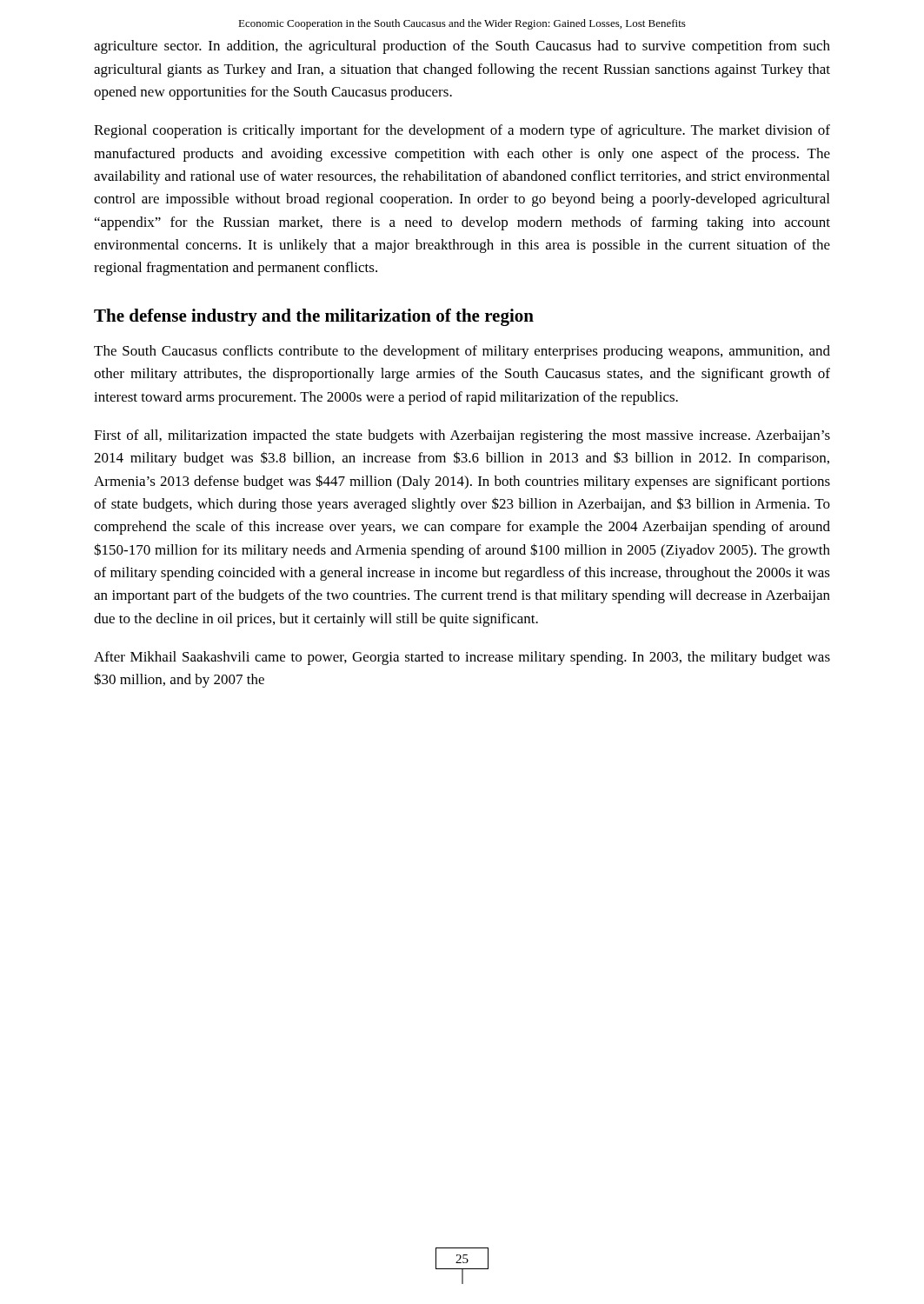The height and width of the screenshot is (1304, 924).
Task: Point to the block beginning "First of all, militarization impacted the state"
Action: pyautogui.click(x=462, y=527)
